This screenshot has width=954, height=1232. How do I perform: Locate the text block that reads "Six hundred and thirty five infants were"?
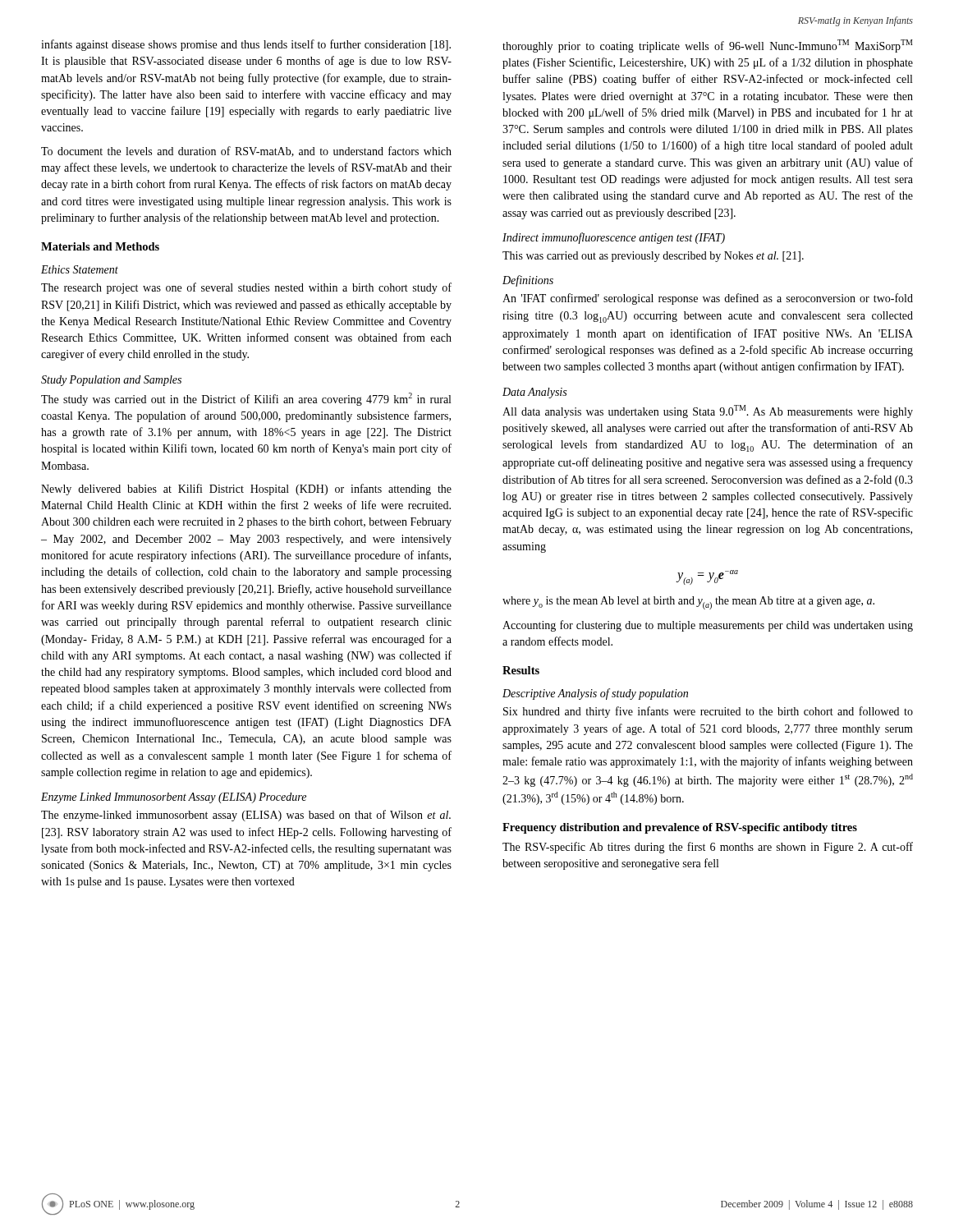click(708, 756)
